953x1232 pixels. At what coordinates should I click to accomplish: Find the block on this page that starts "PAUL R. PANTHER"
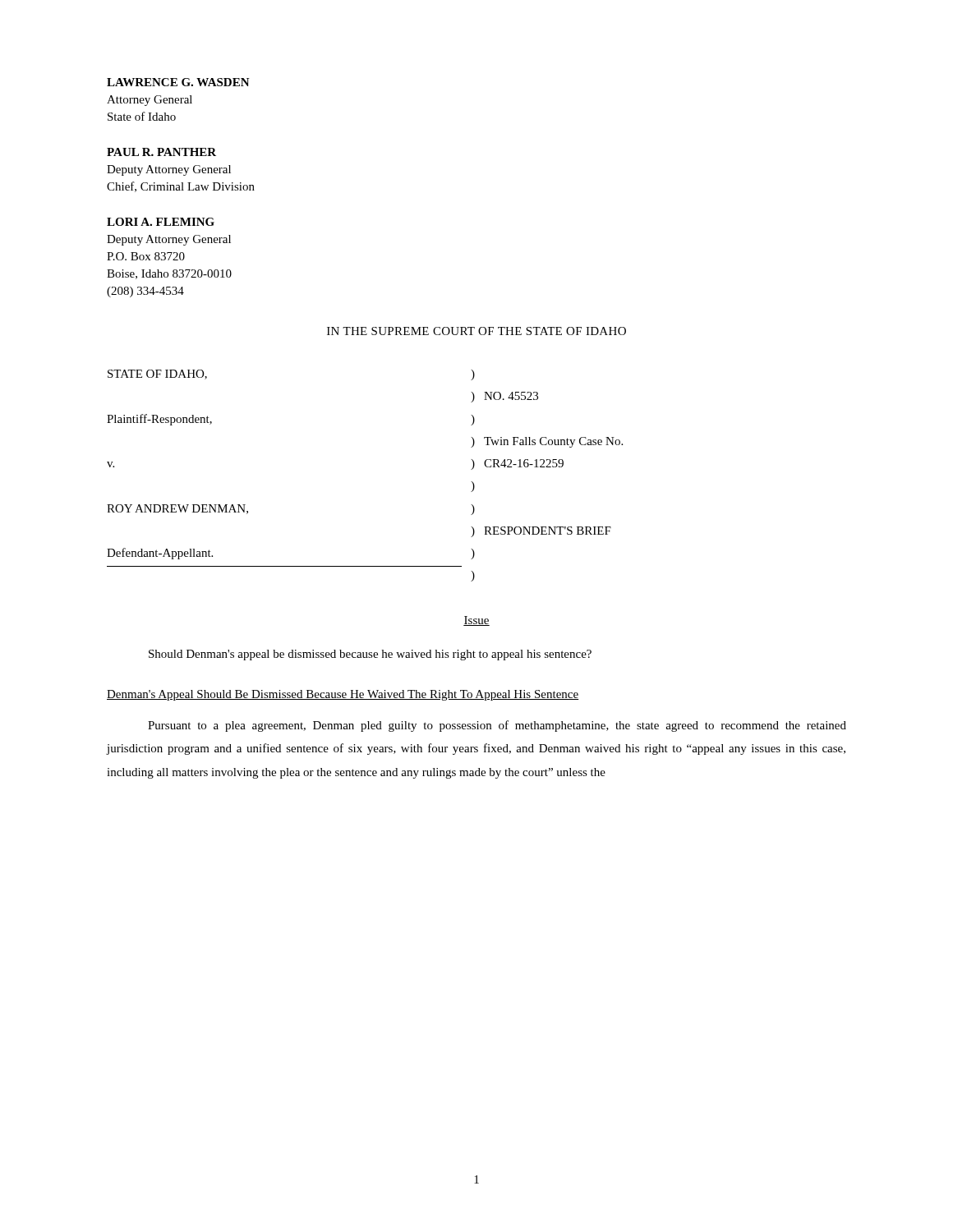161,152
